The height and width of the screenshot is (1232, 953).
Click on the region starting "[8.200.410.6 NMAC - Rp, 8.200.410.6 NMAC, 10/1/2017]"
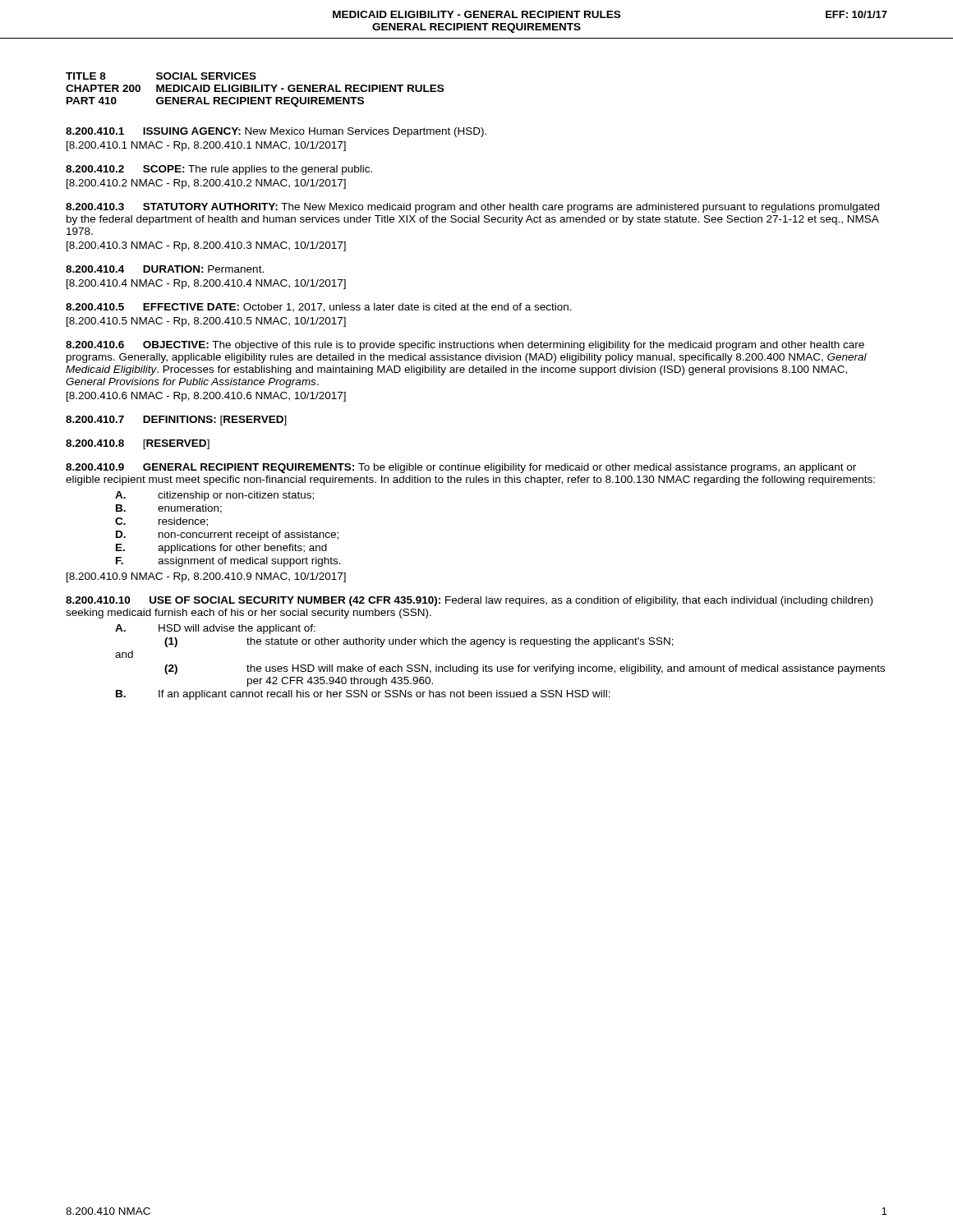206,395
